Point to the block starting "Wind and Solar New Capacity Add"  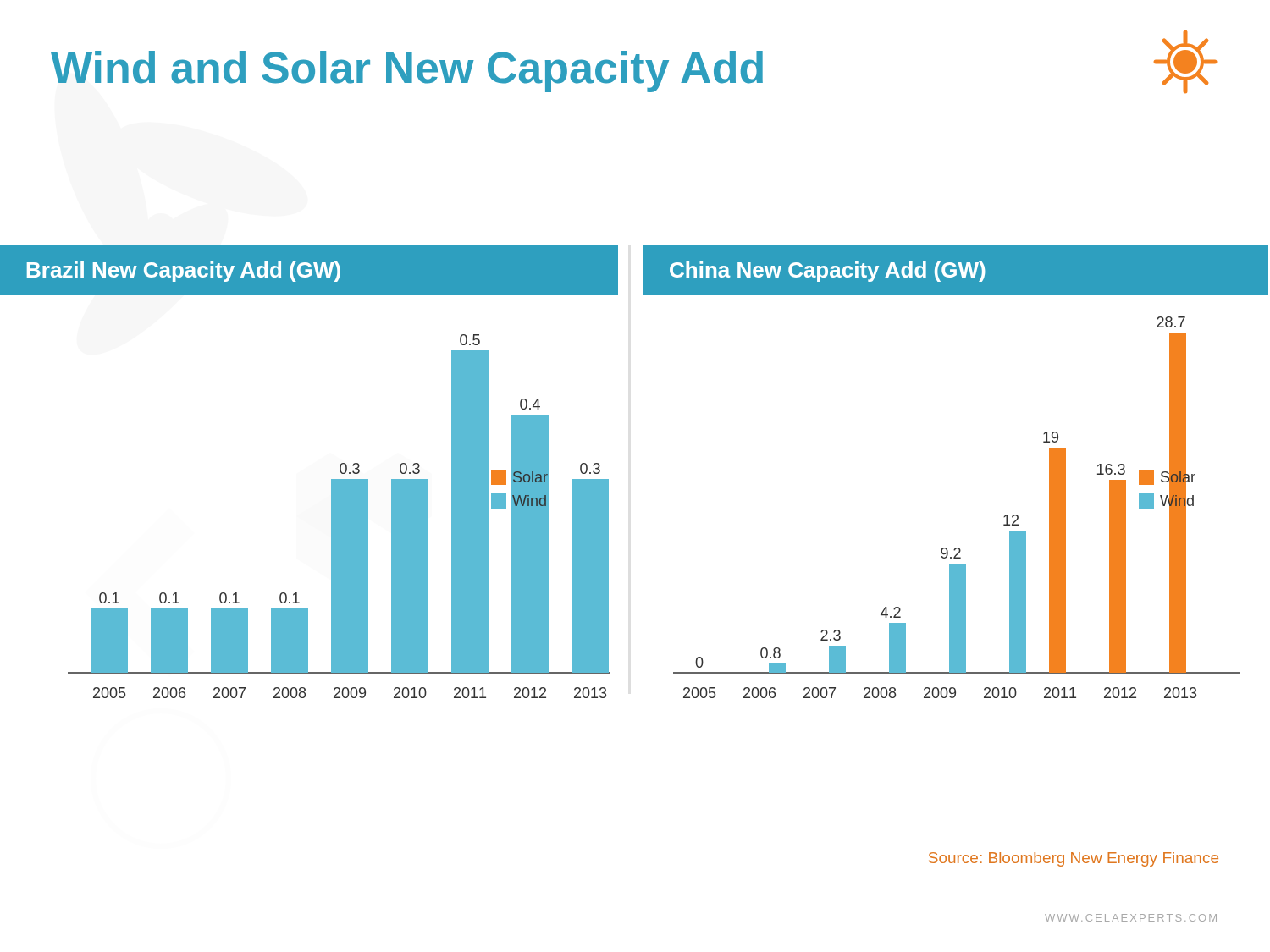point(408,68)
